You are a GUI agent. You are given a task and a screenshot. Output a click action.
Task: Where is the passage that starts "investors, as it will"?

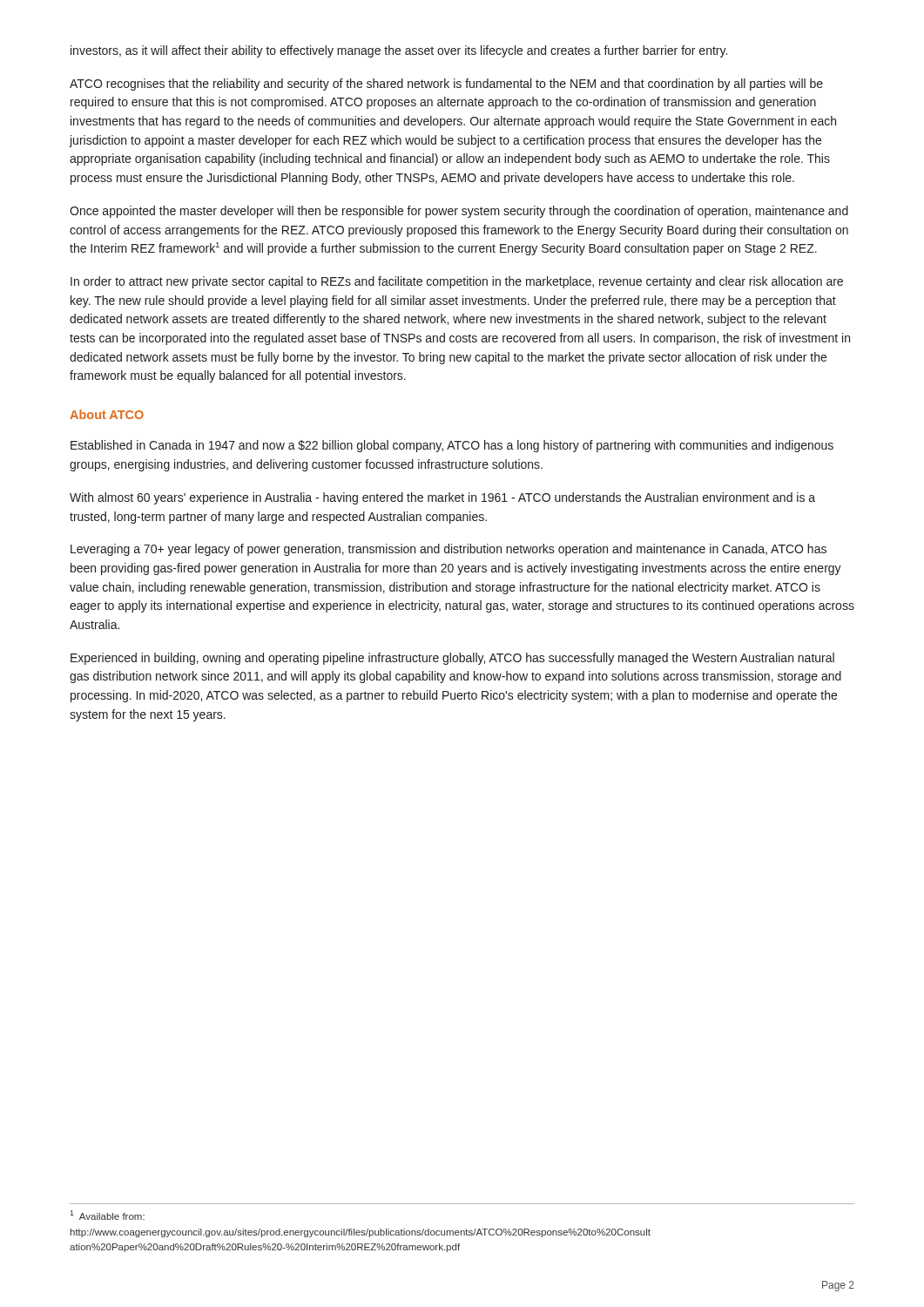pos(462,51)
